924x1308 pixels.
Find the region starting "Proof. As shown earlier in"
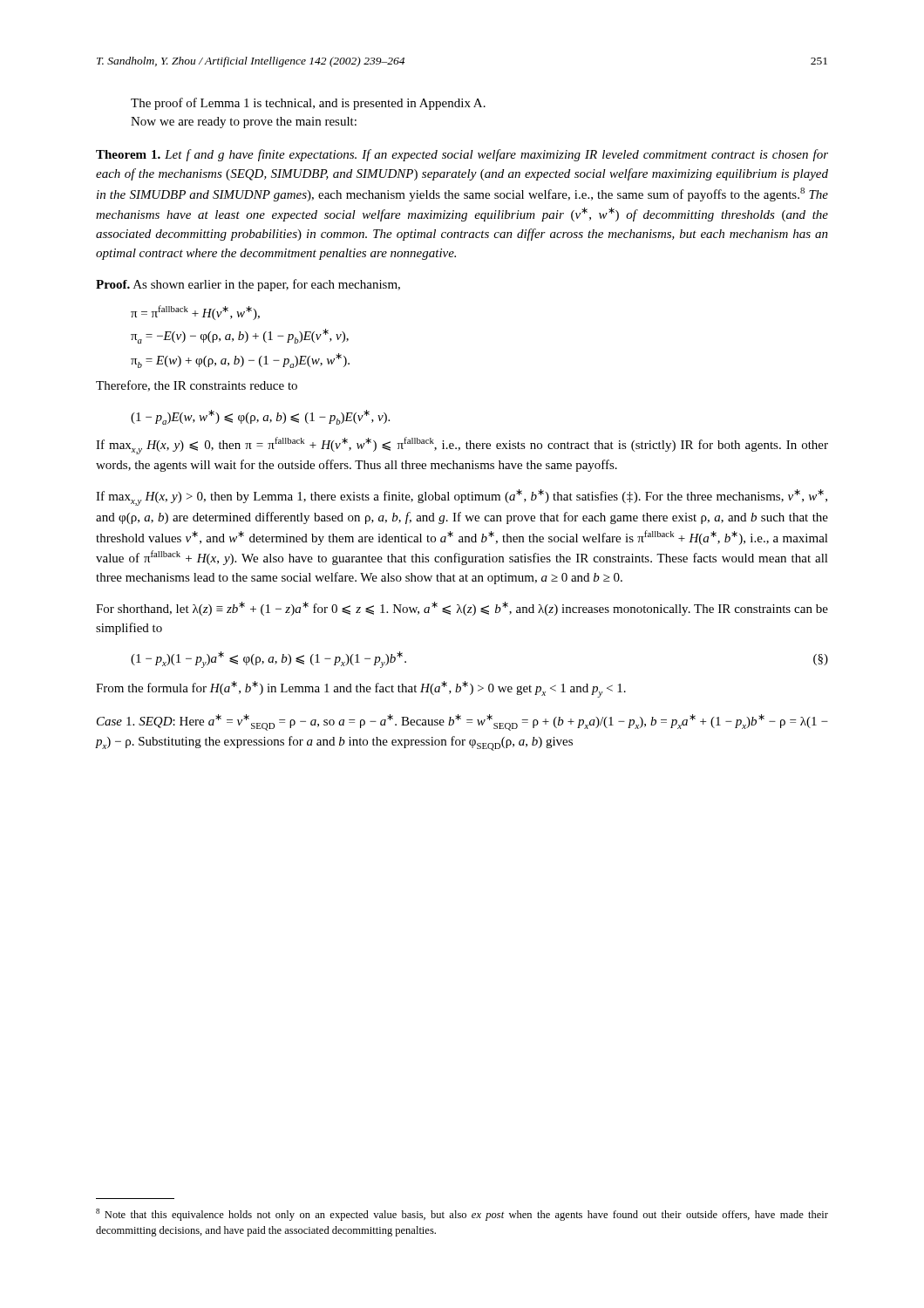click(248, 284)
